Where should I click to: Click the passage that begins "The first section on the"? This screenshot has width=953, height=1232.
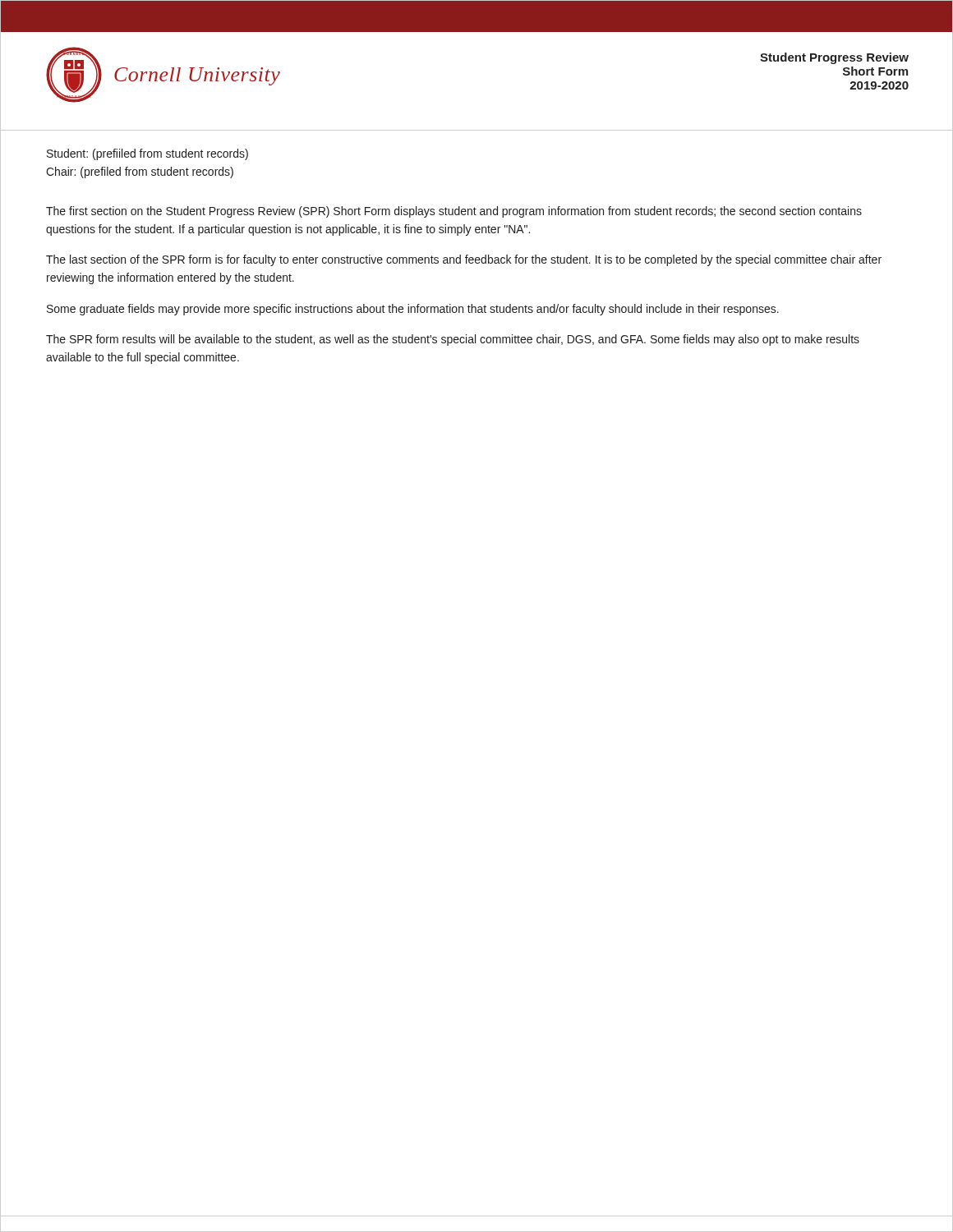point(454,220)
